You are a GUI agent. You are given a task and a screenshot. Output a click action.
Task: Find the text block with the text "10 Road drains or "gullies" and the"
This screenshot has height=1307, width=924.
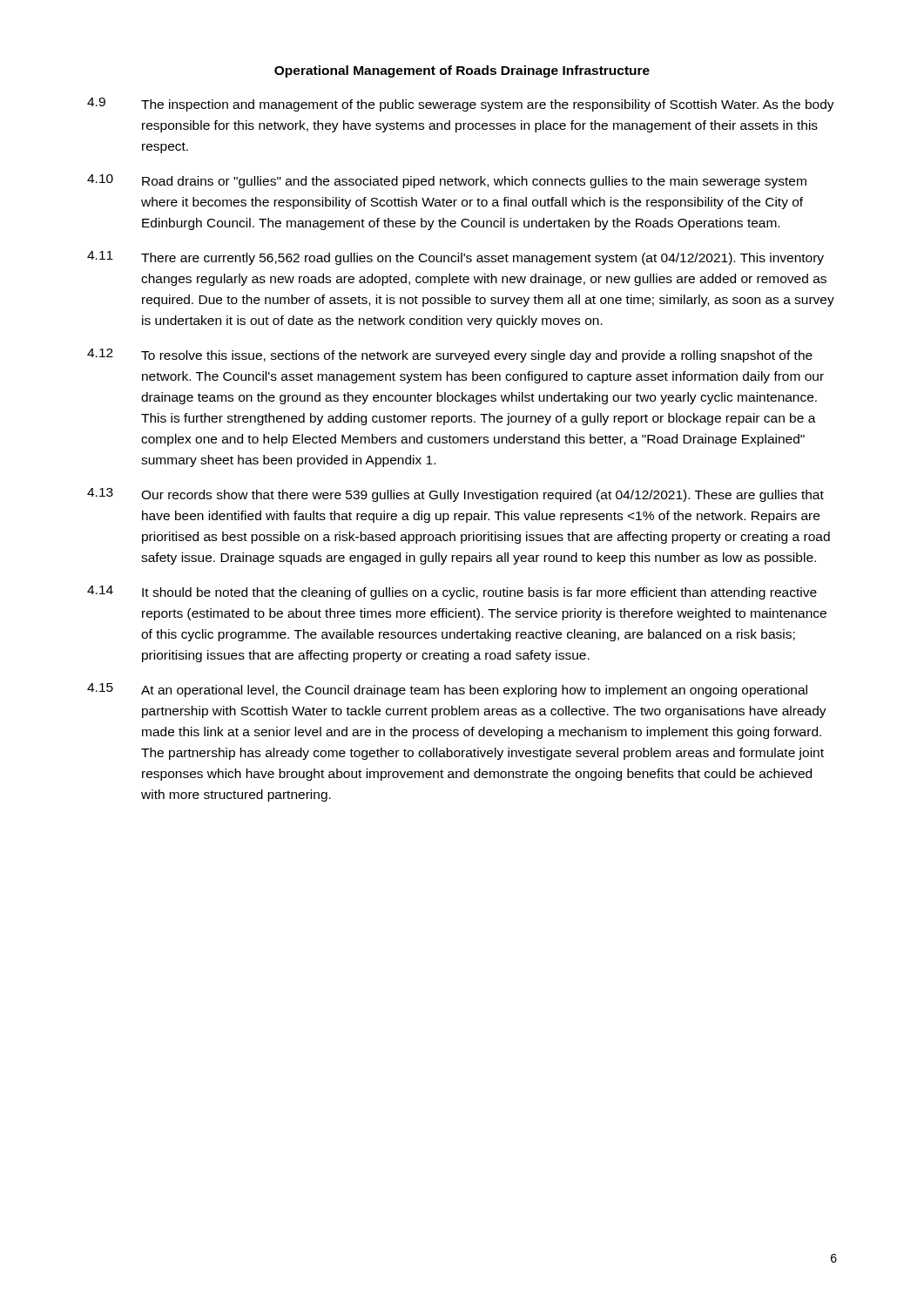pos(462,202)
